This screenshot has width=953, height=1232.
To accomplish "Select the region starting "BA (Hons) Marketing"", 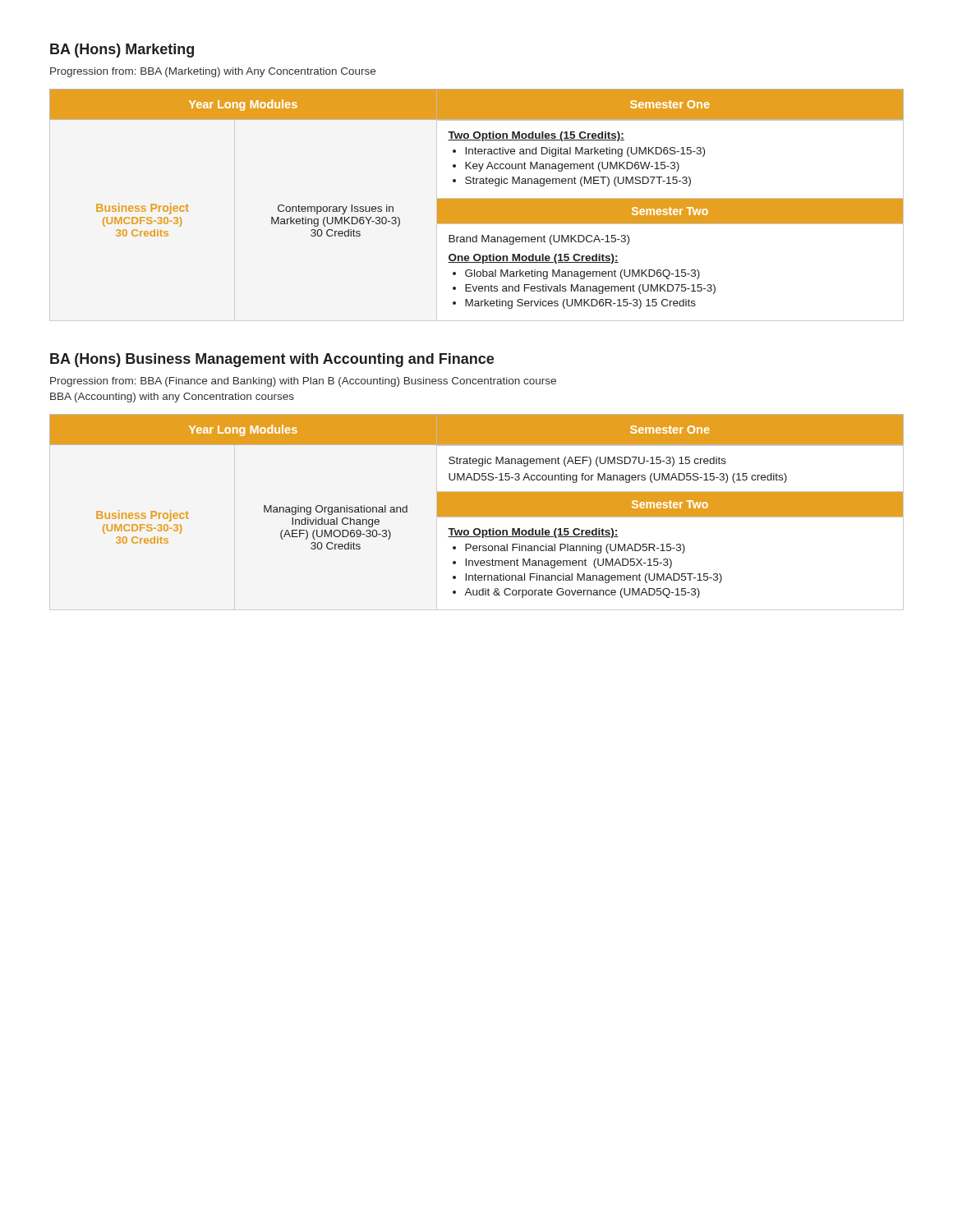I will [x=122, y=49].
